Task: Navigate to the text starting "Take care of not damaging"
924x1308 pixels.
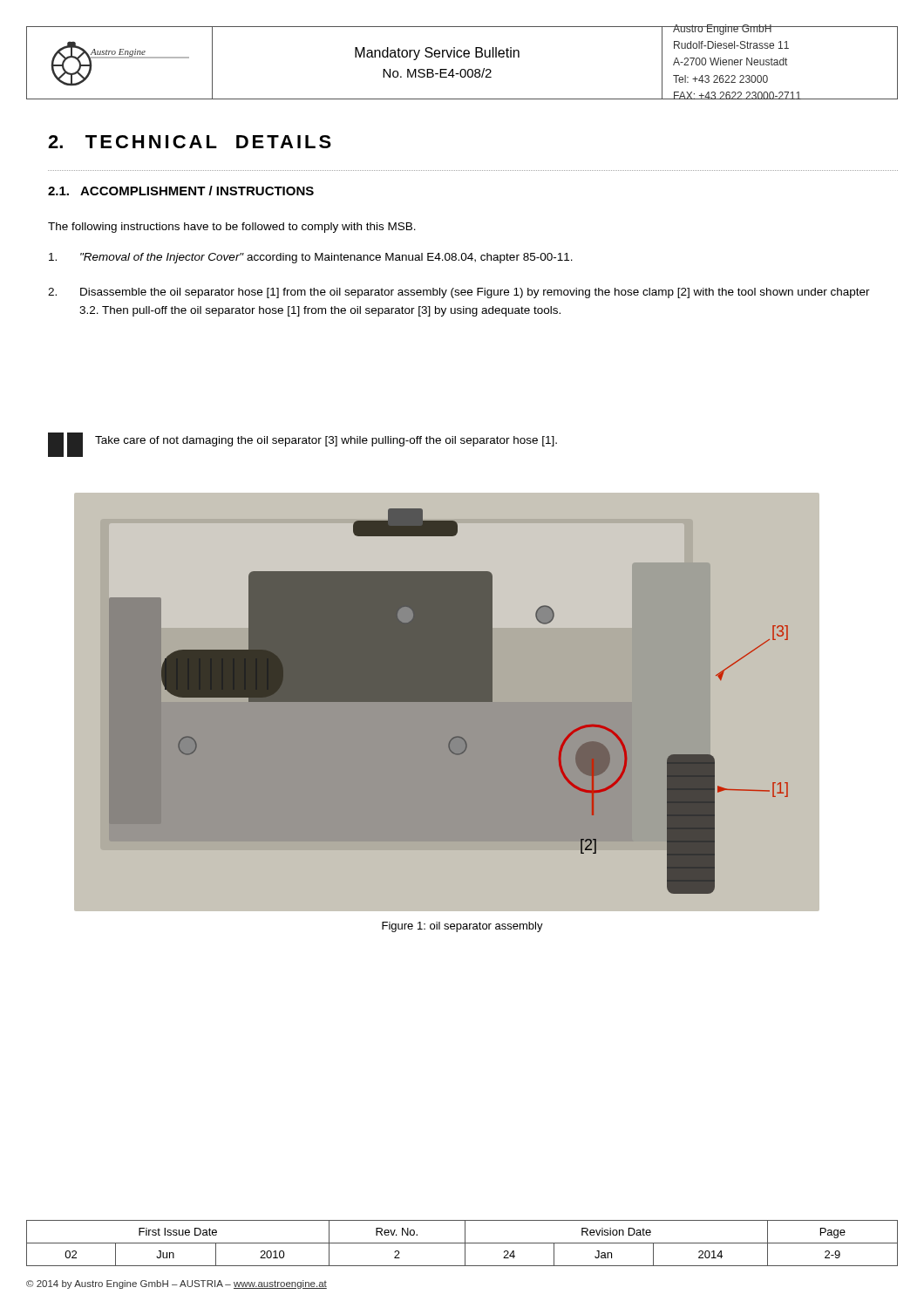Action: (x=303, y=445)
